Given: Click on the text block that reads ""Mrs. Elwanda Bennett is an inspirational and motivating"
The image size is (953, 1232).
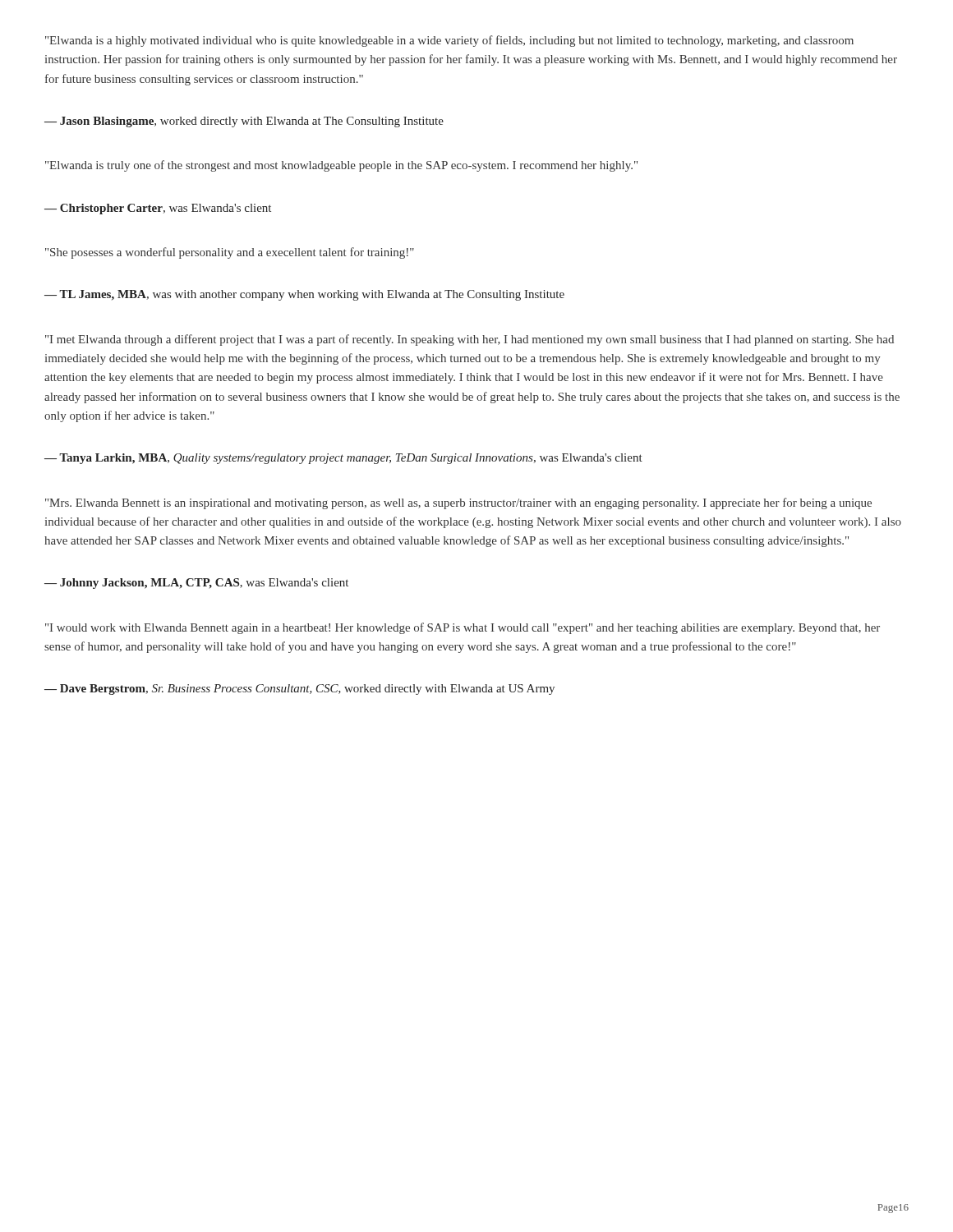Looking at the screenshot, I should pos(473,521).
